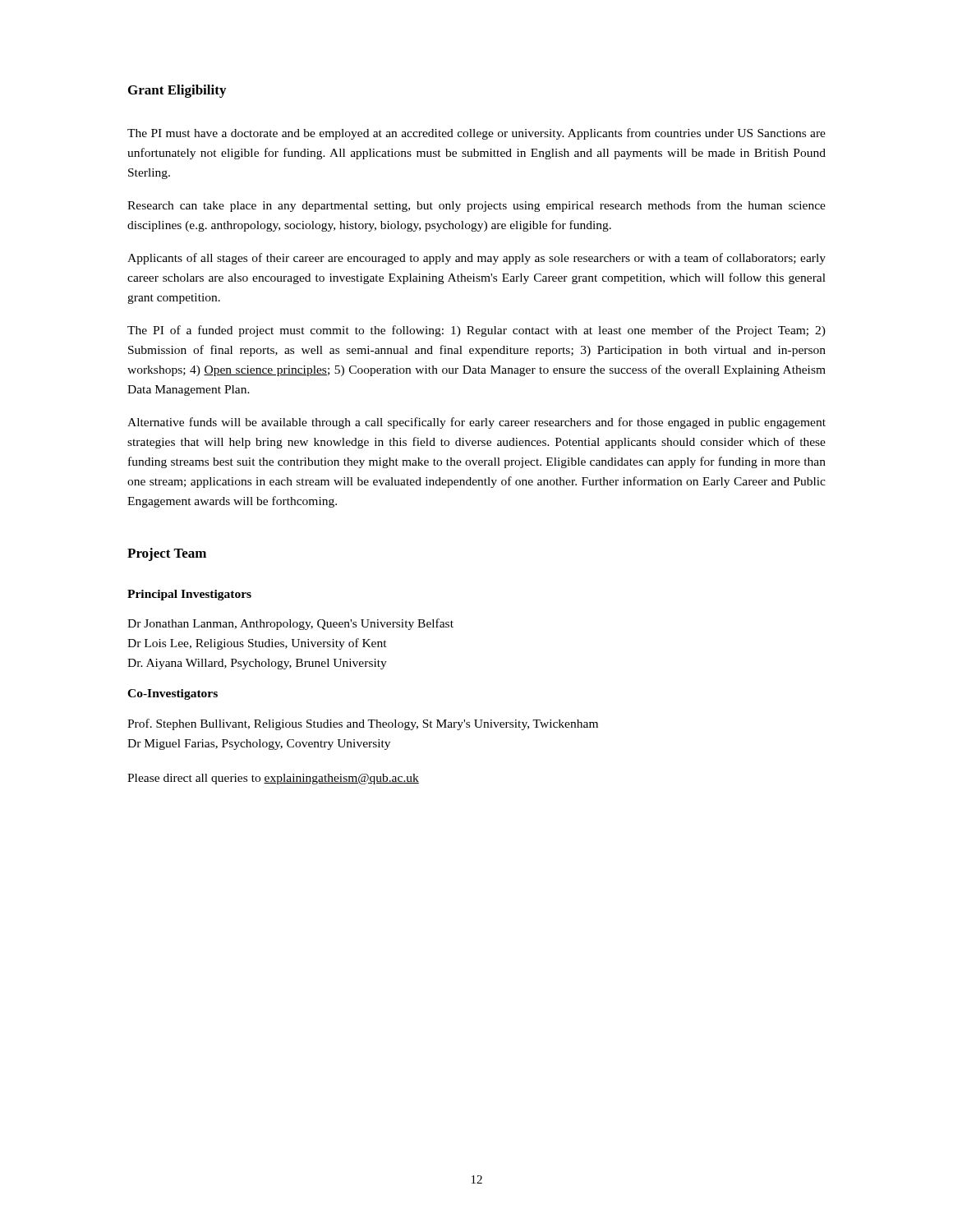Find the block on this page that starts "Prof. Stephen Bullivant,"
This screenshot has width=953, height=1232.
pos(476,733)
